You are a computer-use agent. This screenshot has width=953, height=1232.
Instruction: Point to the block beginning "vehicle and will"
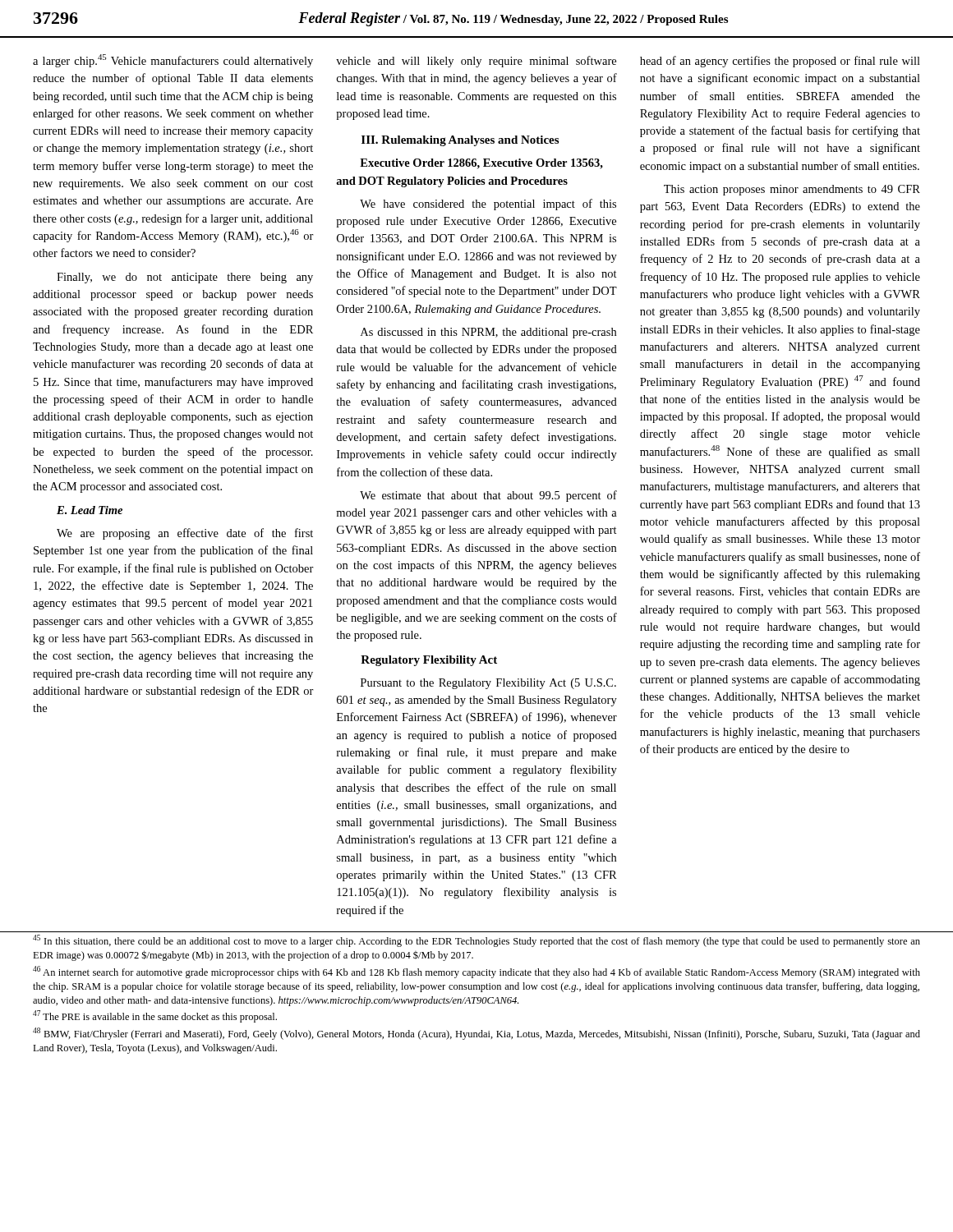(x=476, y=87)
